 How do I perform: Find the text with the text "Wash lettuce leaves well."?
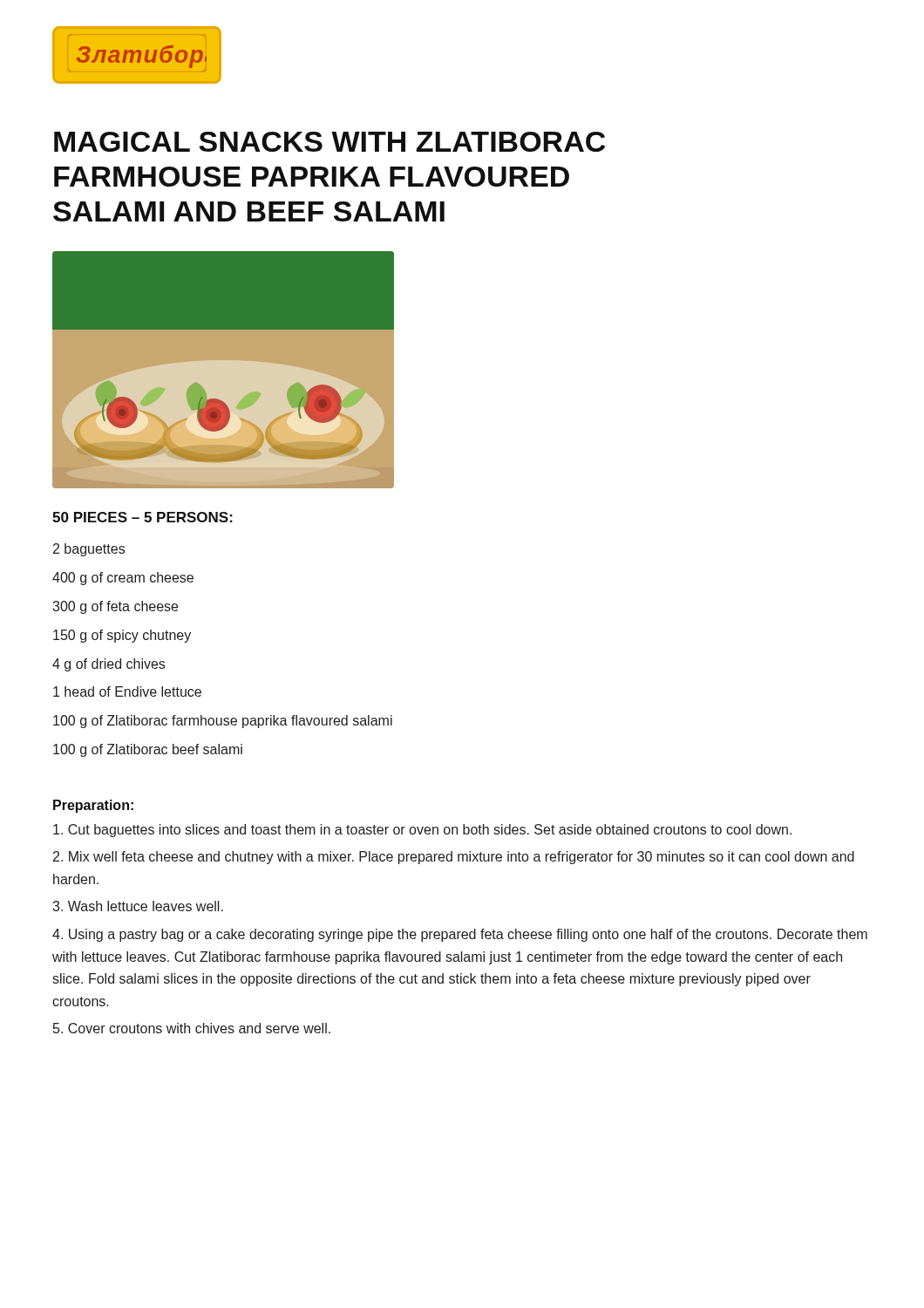pyautogui.click(x=138, y=907)
